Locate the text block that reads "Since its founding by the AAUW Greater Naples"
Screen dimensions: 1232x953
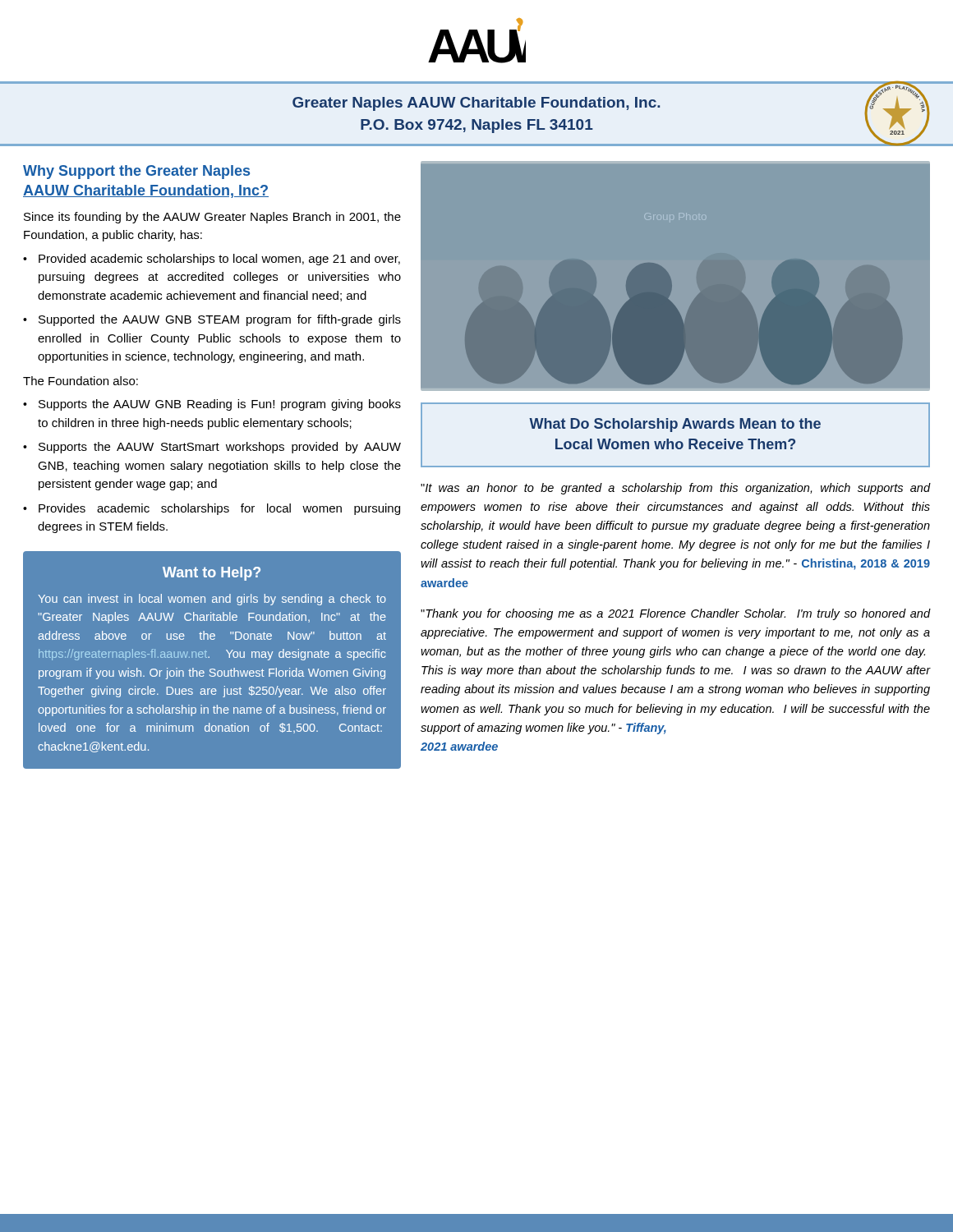pyautogui.click(x=212, y=226)
